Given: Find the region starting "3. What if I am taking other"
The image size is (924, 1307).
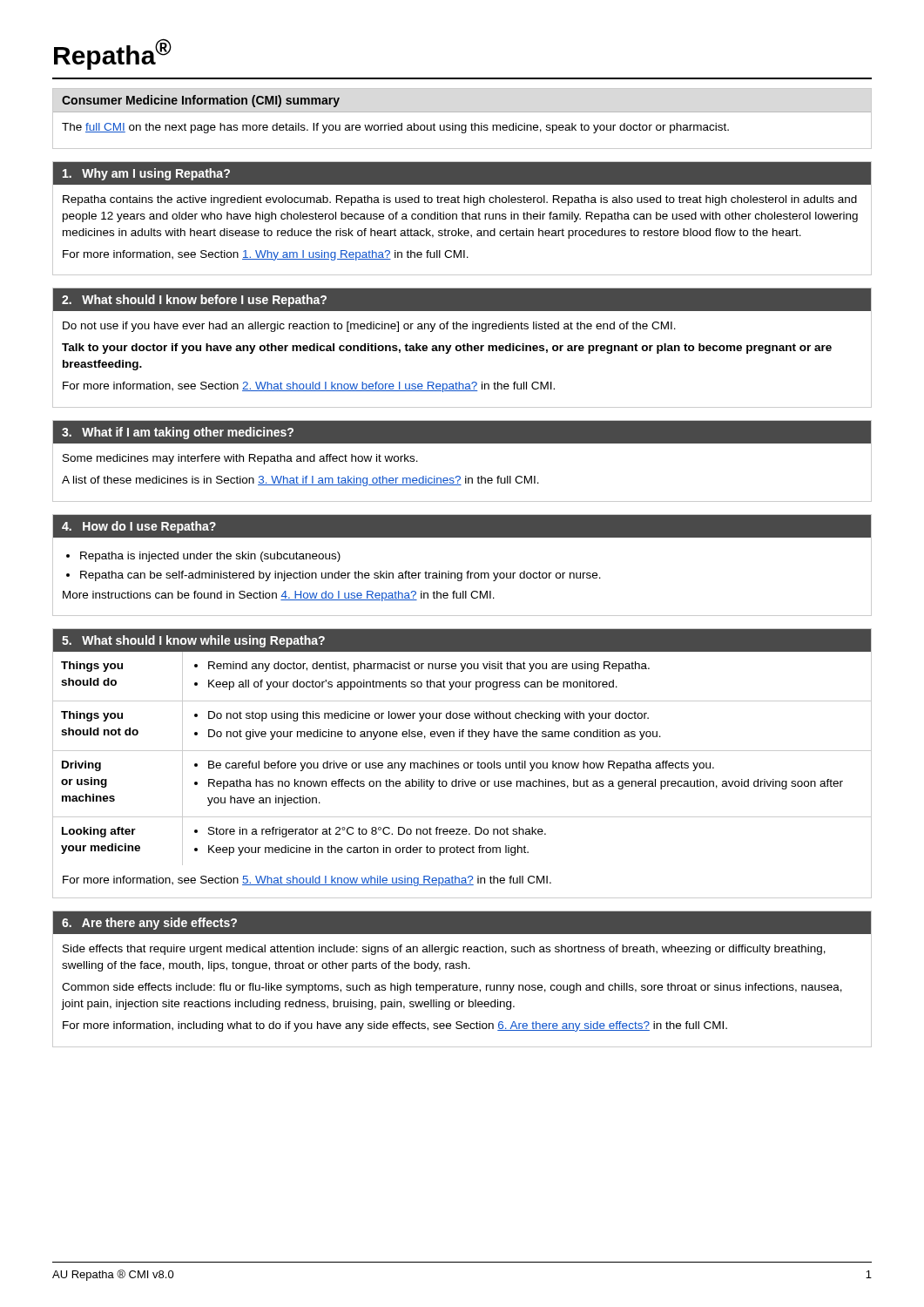Looking at the screenshot, I should pyautogui.click(x=462, y=432).
